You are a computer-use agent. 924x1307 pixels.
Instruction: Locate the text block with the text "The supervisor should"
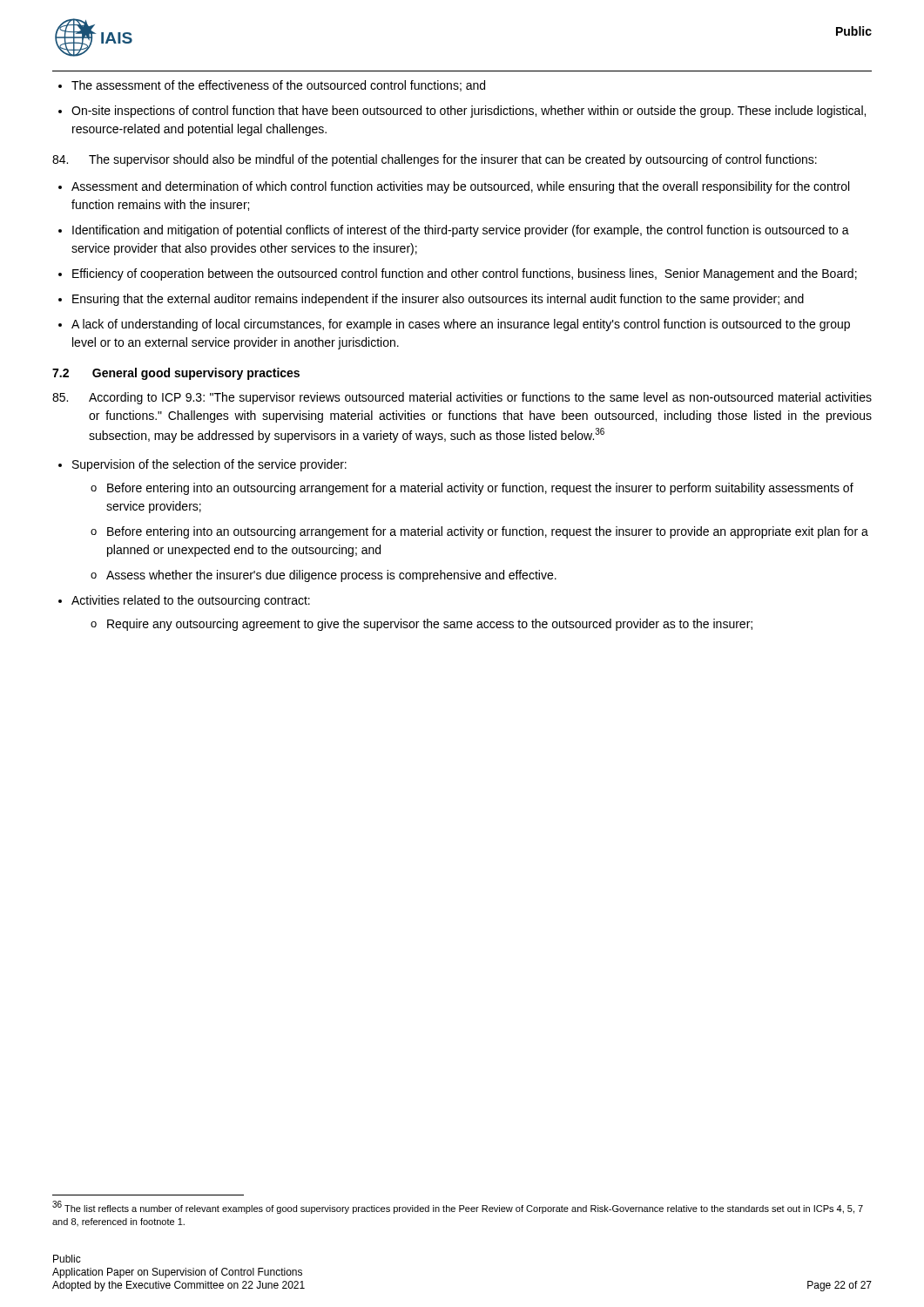(x=462, y=160)
